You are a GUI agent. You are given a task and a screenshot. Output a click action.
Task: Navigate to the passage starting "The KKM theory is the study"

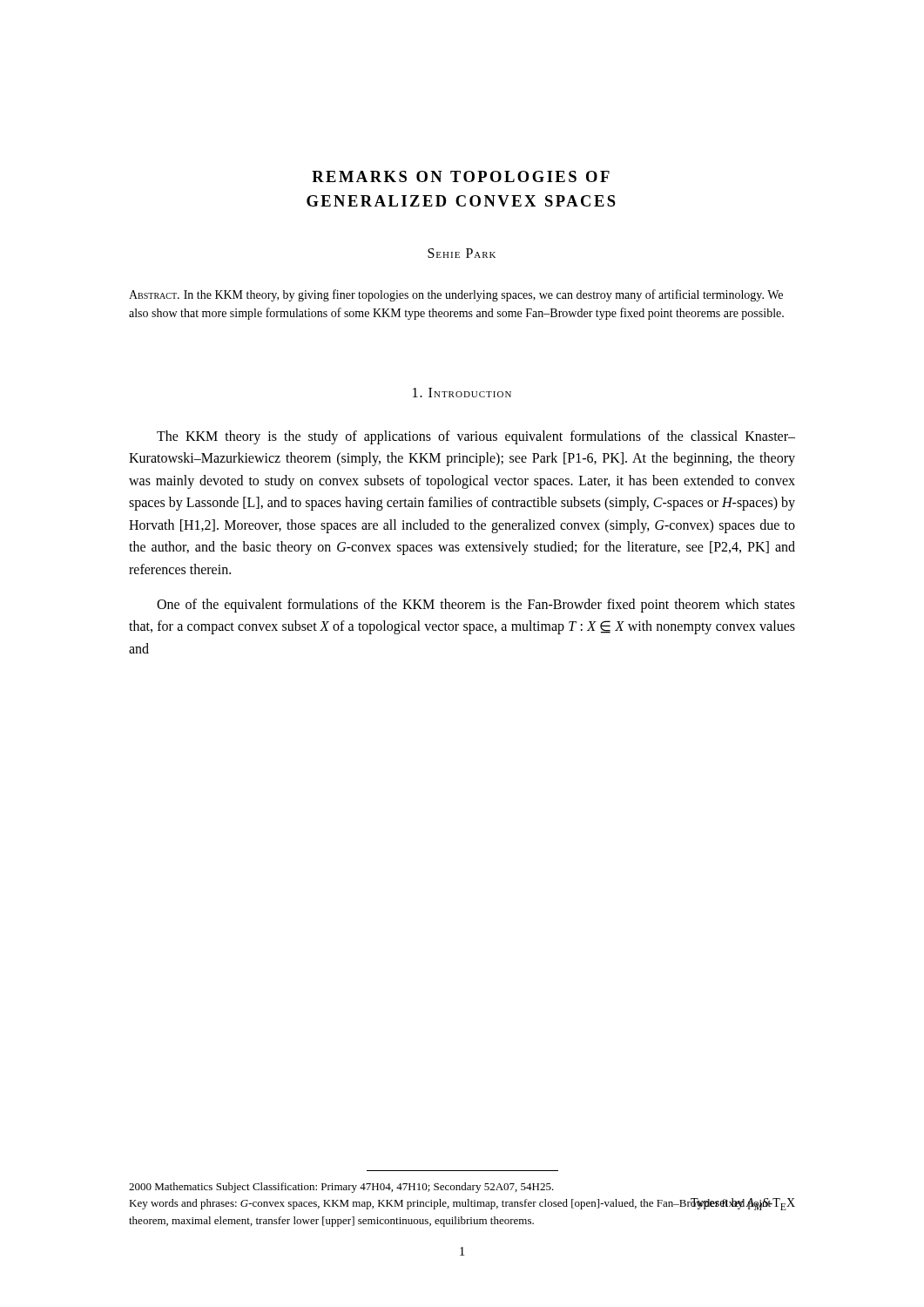pos(462,503)
